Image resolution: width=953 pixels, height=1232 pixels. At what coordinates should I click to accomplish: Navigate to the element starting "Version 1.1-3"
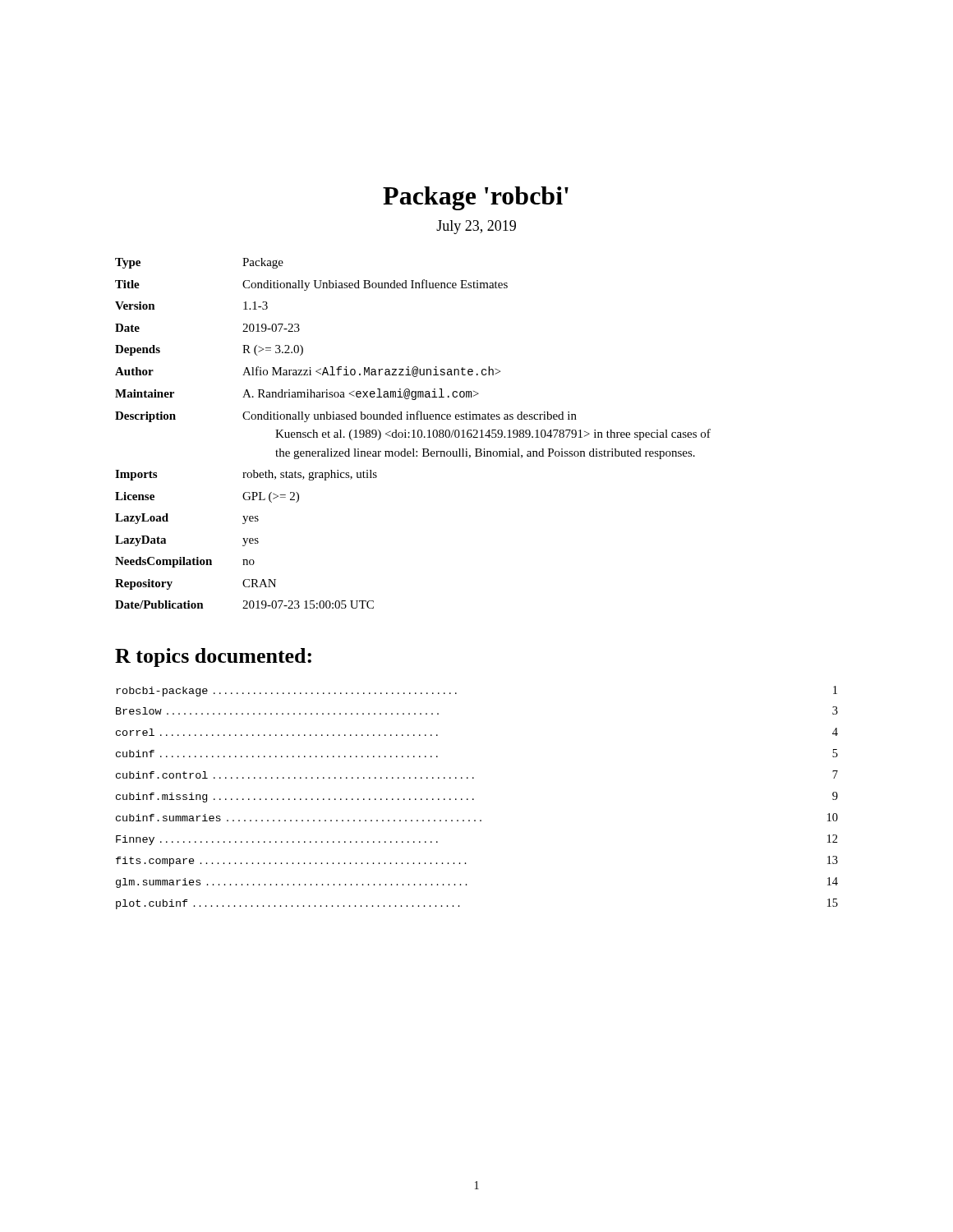coord(126,305)
